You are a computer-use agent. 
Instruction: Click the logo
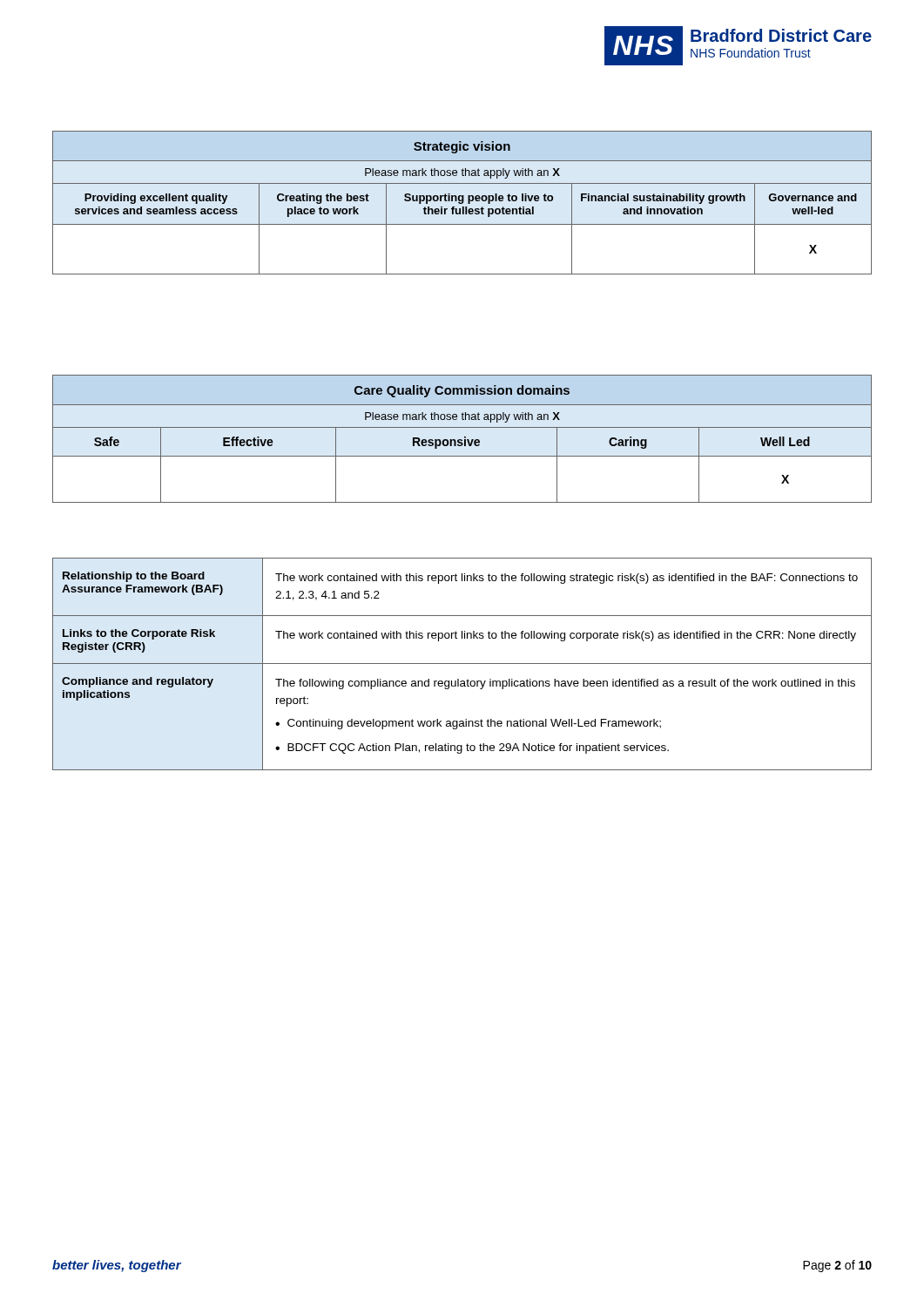738,46
